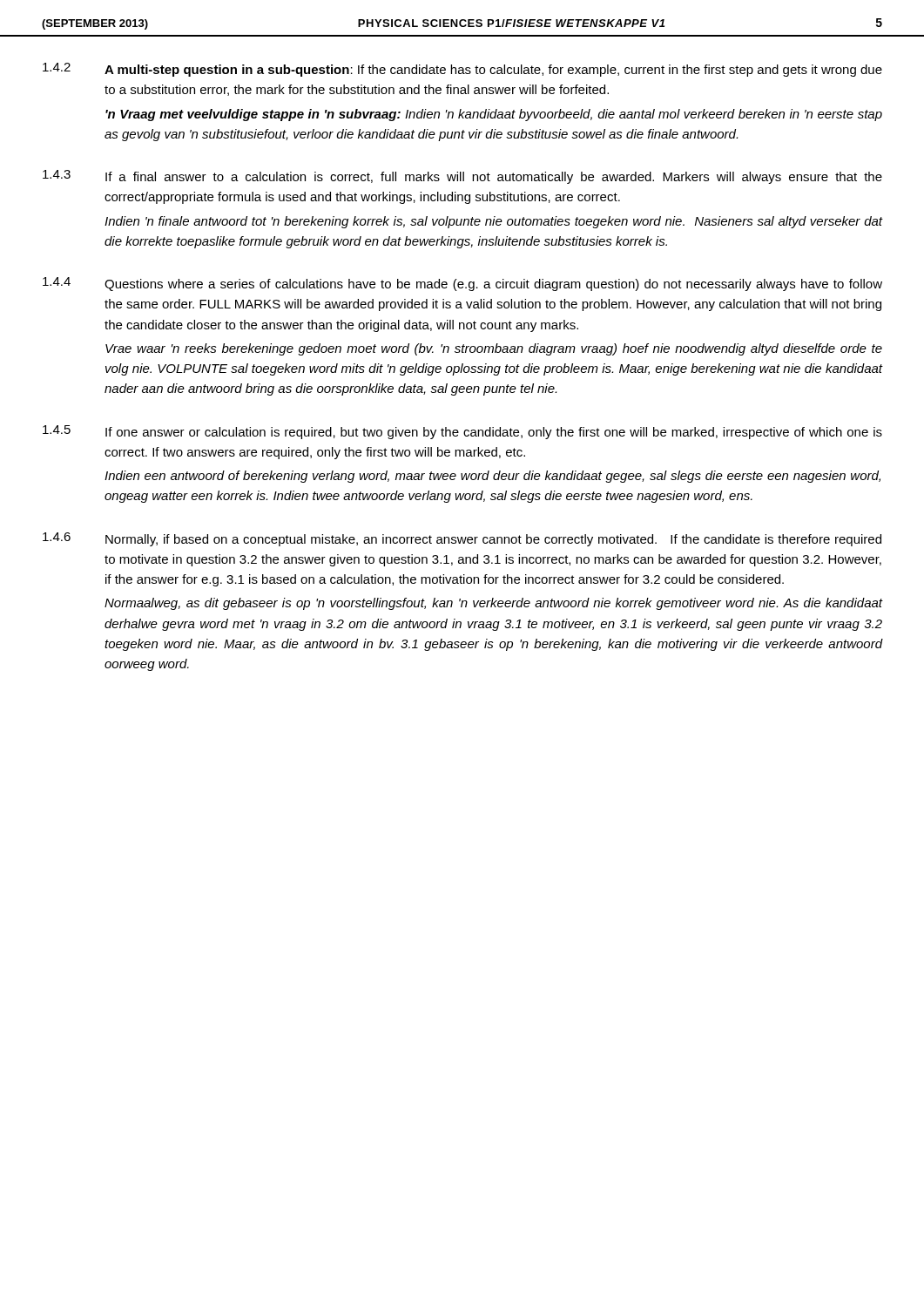This screenshot has height=1307, width=924.
Task: Click the passage that begins "4.3 If a"
Action: (x=462, y=210)
